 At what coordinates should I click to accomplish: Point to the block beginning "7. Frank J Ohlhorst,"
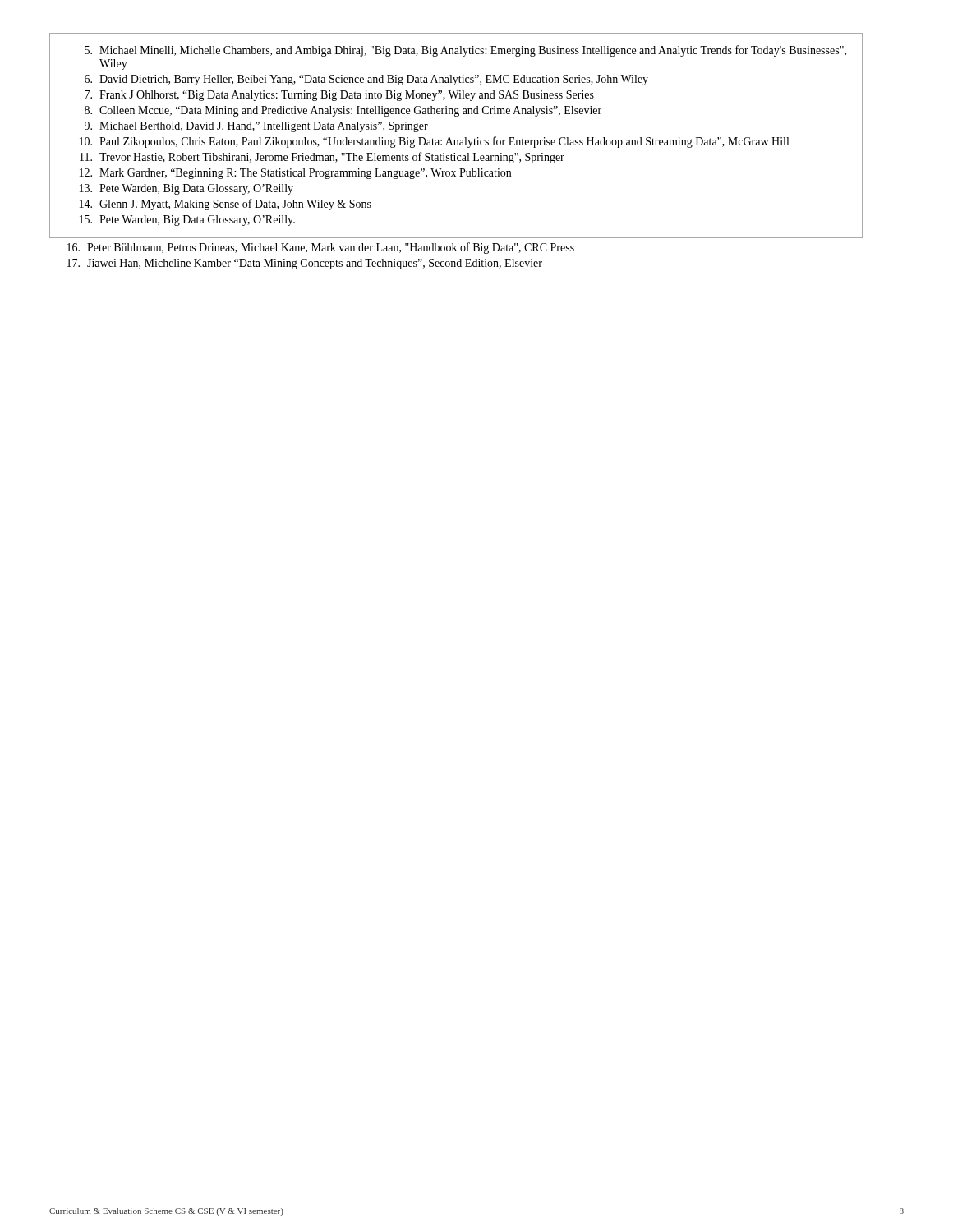456,95
